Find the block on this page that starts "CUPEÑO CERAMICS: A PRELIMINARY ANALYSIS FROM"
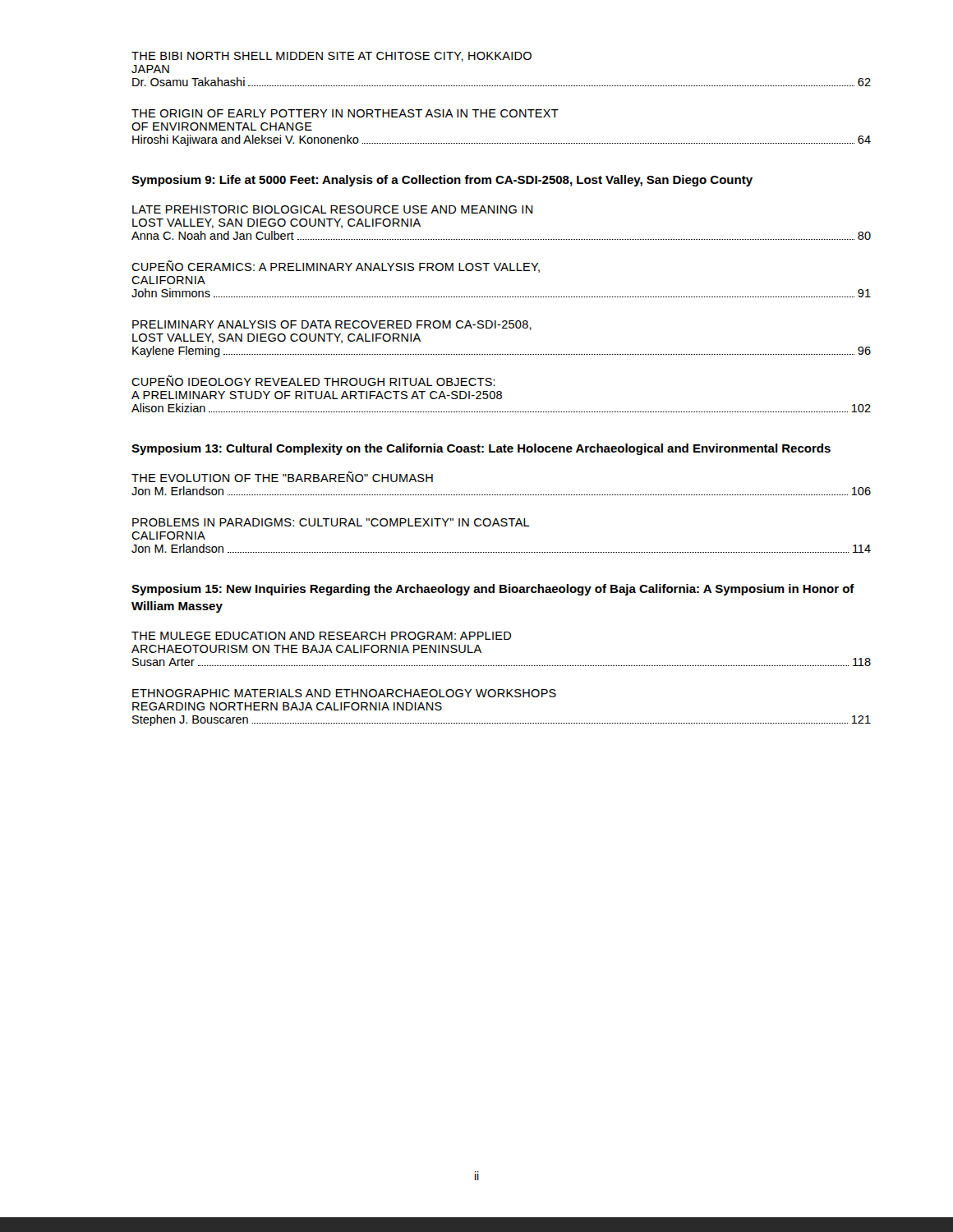953x1232 pixels. coord(501,280)
